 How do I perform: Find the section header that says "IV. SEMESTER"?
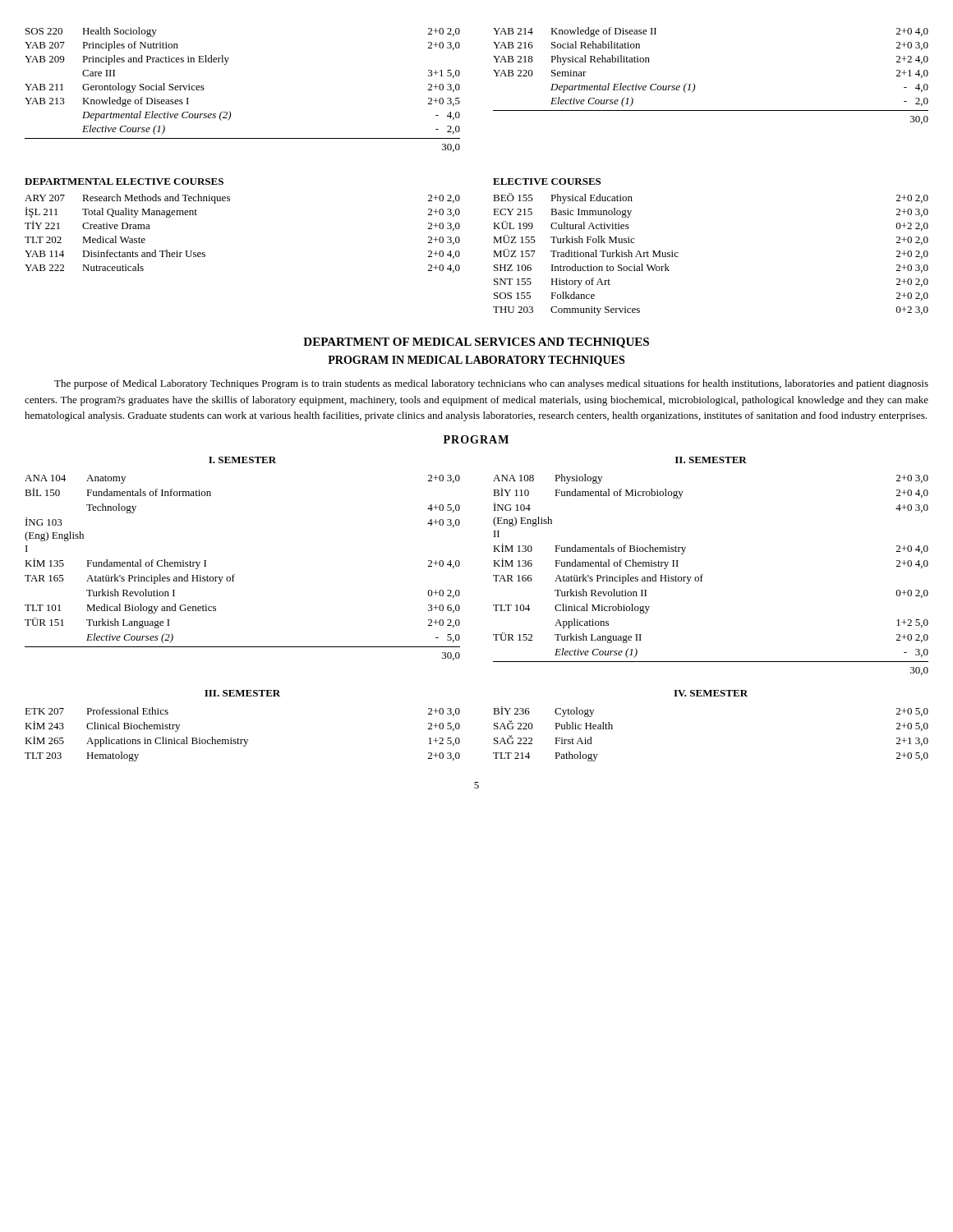point(711,692)
